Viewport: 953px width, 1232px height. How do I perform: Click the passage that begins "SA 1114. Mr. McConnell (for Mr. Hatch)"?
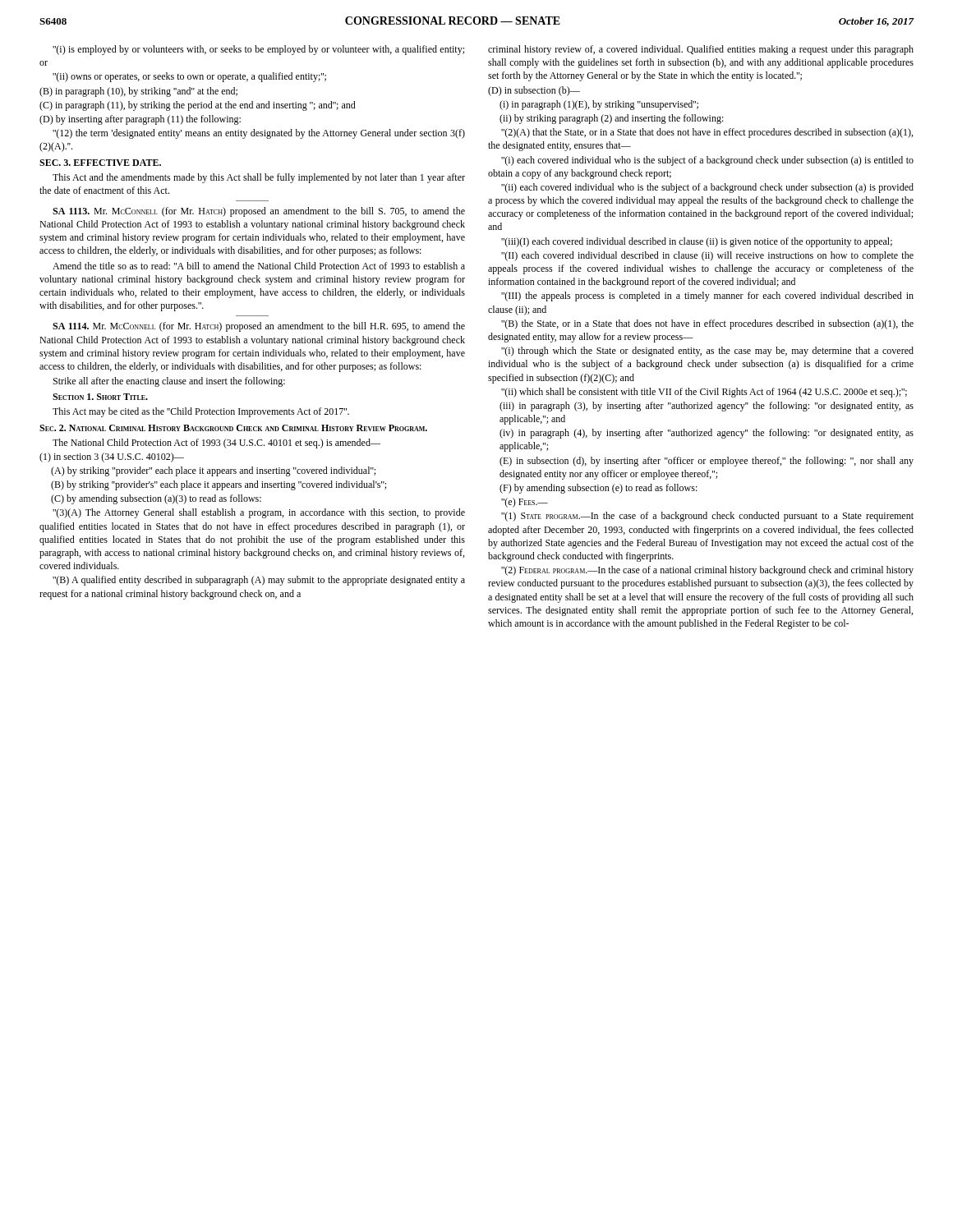click(252, 354)
